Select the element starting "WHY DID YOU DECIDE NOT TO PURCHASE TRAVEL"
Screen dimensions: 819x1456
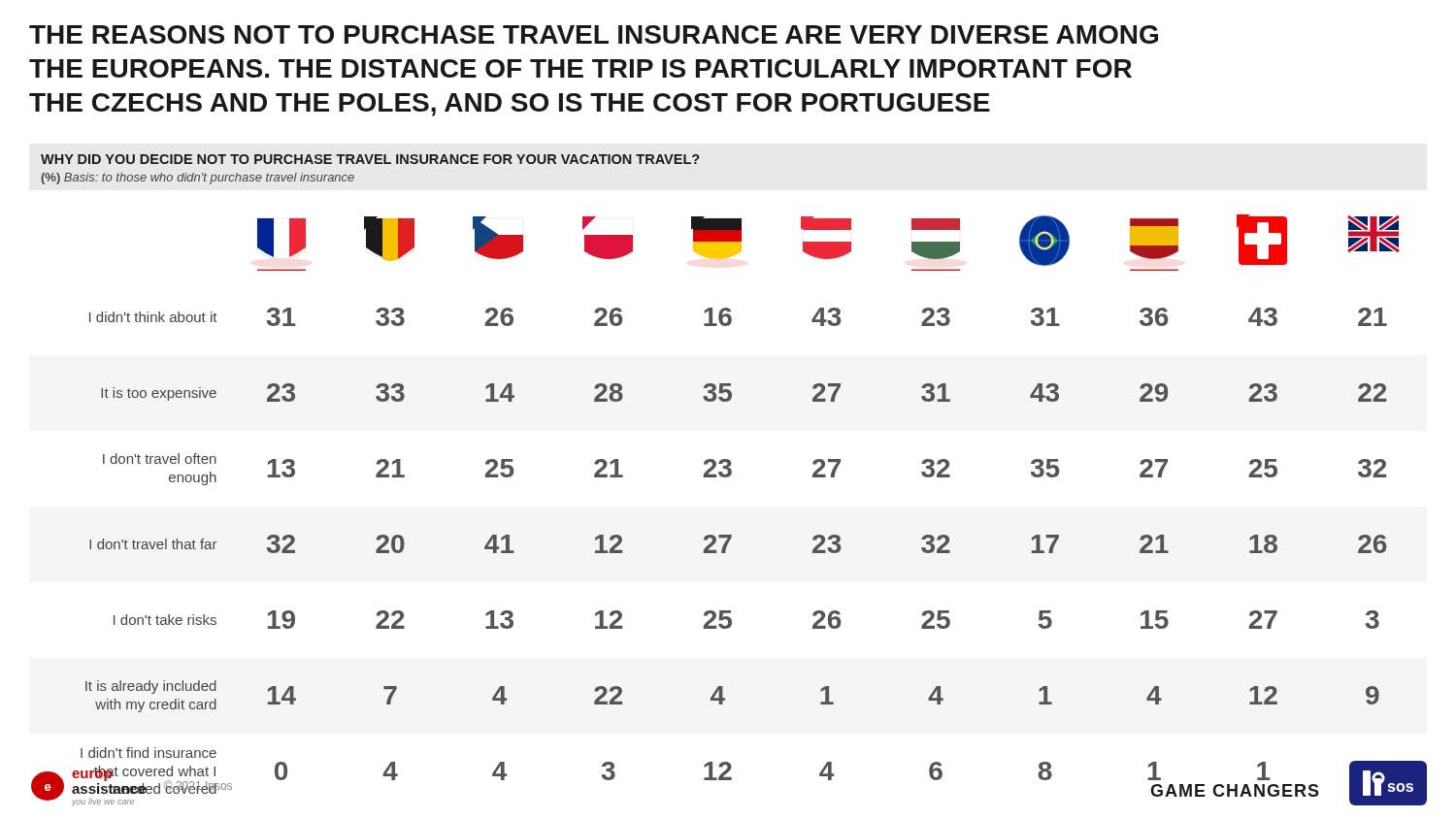click(370, 159)
